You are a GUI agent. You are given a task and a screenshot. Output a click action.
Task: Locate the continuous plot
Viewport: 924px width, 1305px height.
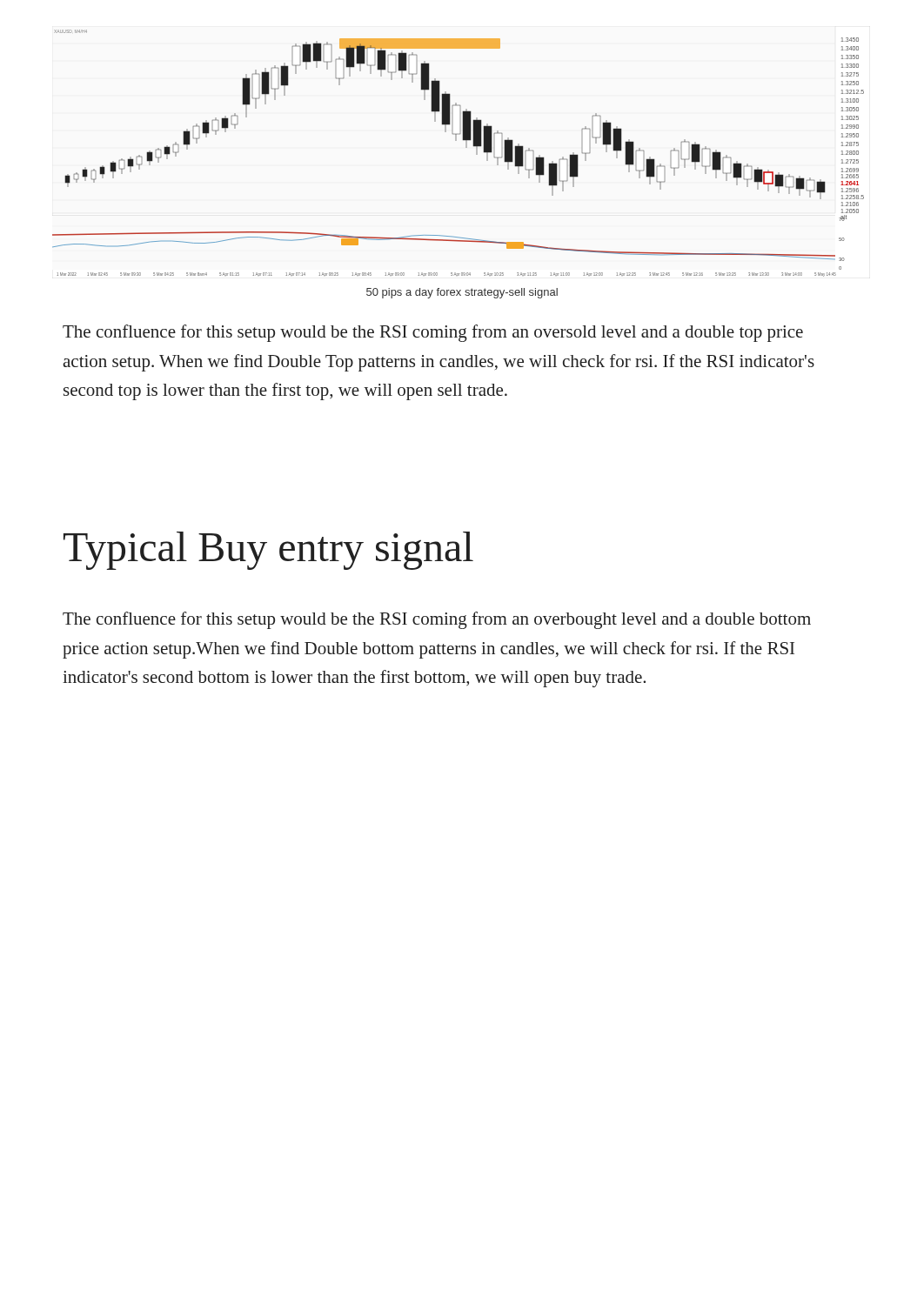point(461,152)
